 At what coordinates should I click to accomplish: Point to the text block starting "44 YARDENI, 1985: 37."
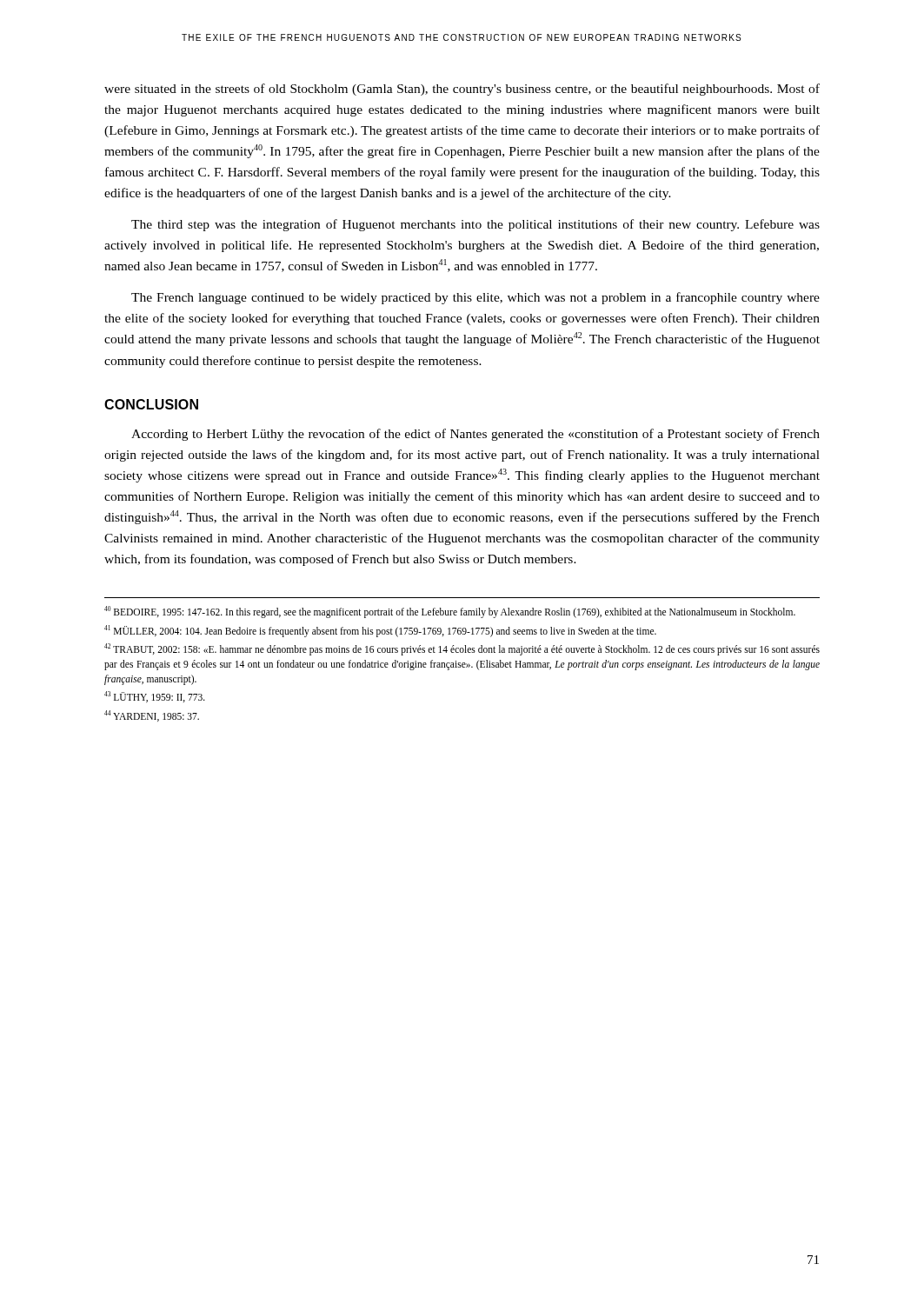coord(152,716)
